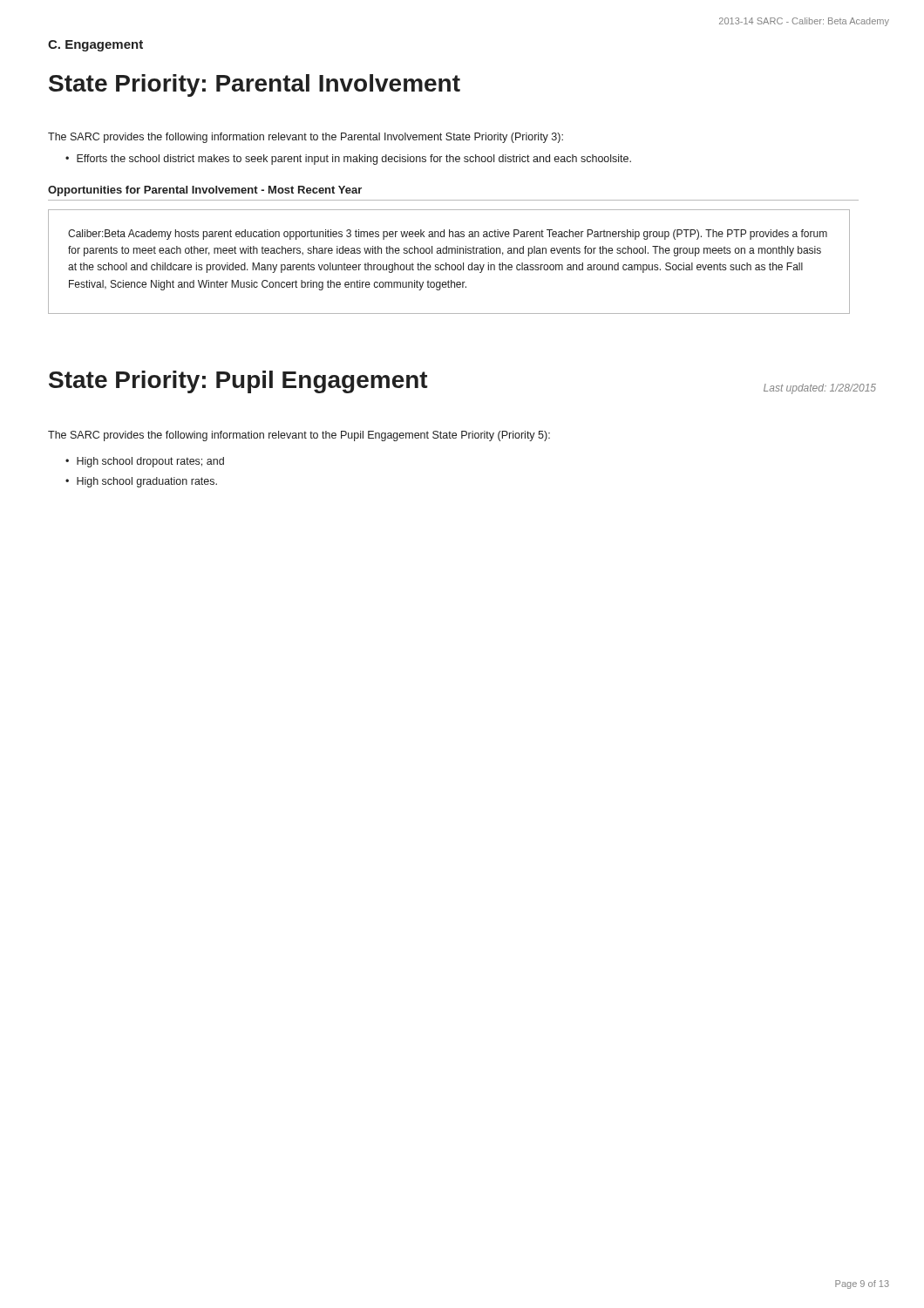The width and height of the screenshot is (924, 1308).
Task: Select the text starting "State Priority: Parental"
Action: [254, 83]
